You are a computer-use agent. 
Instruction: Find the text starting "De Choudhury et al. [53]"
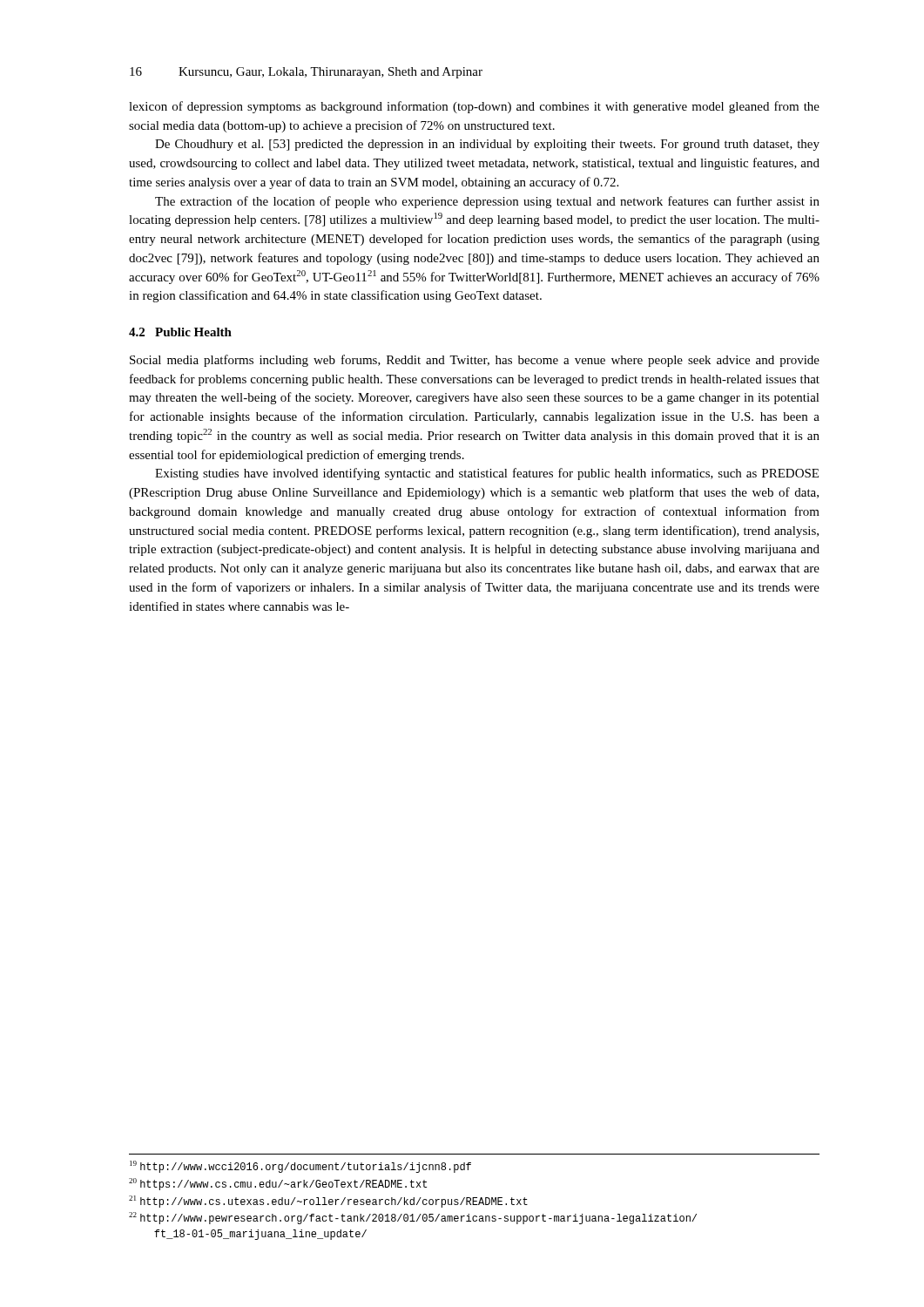pos(474,164)
